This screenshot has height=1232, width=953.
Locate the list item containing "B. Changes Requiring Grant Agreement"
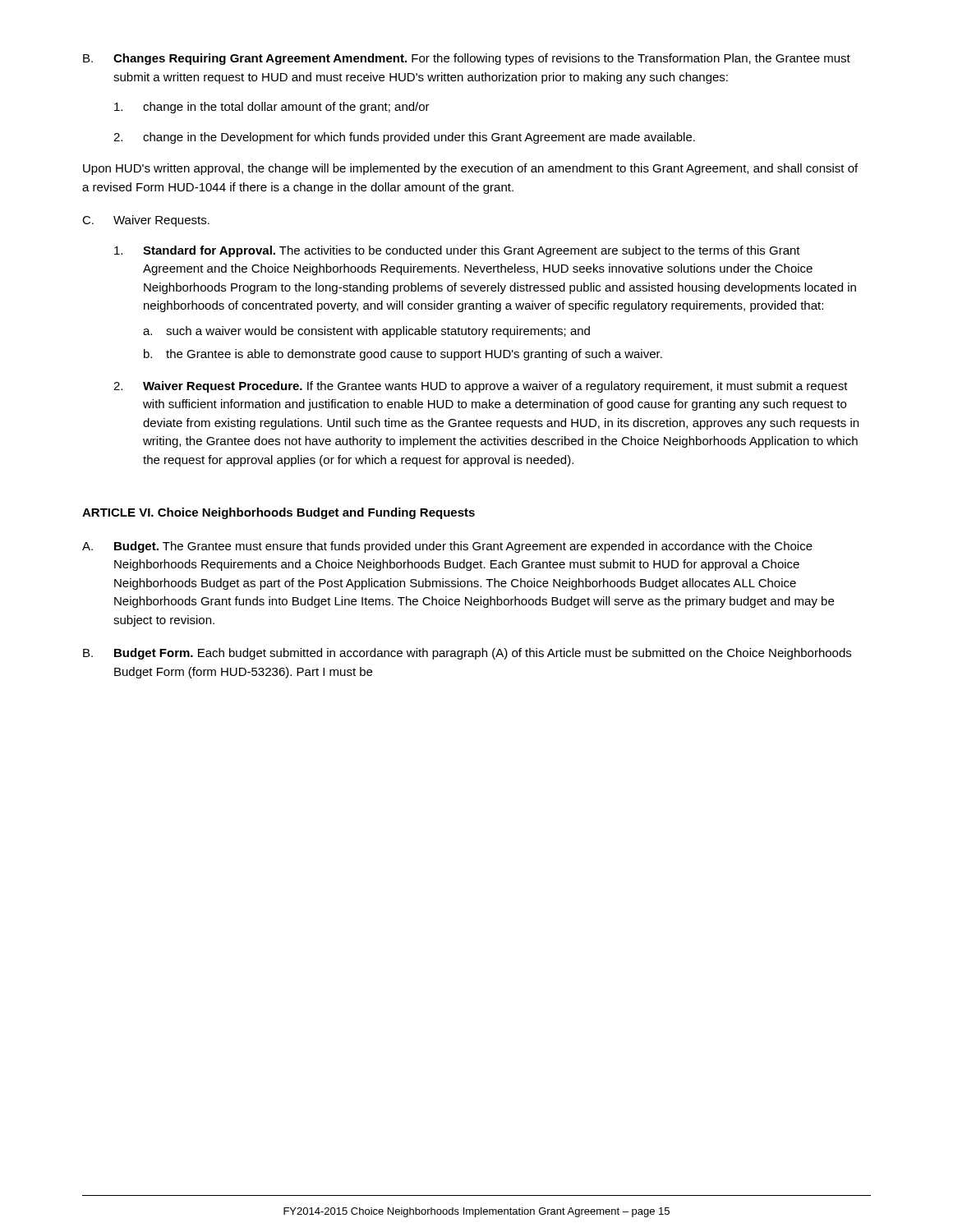pyautogui.click(x=467, y=59)
